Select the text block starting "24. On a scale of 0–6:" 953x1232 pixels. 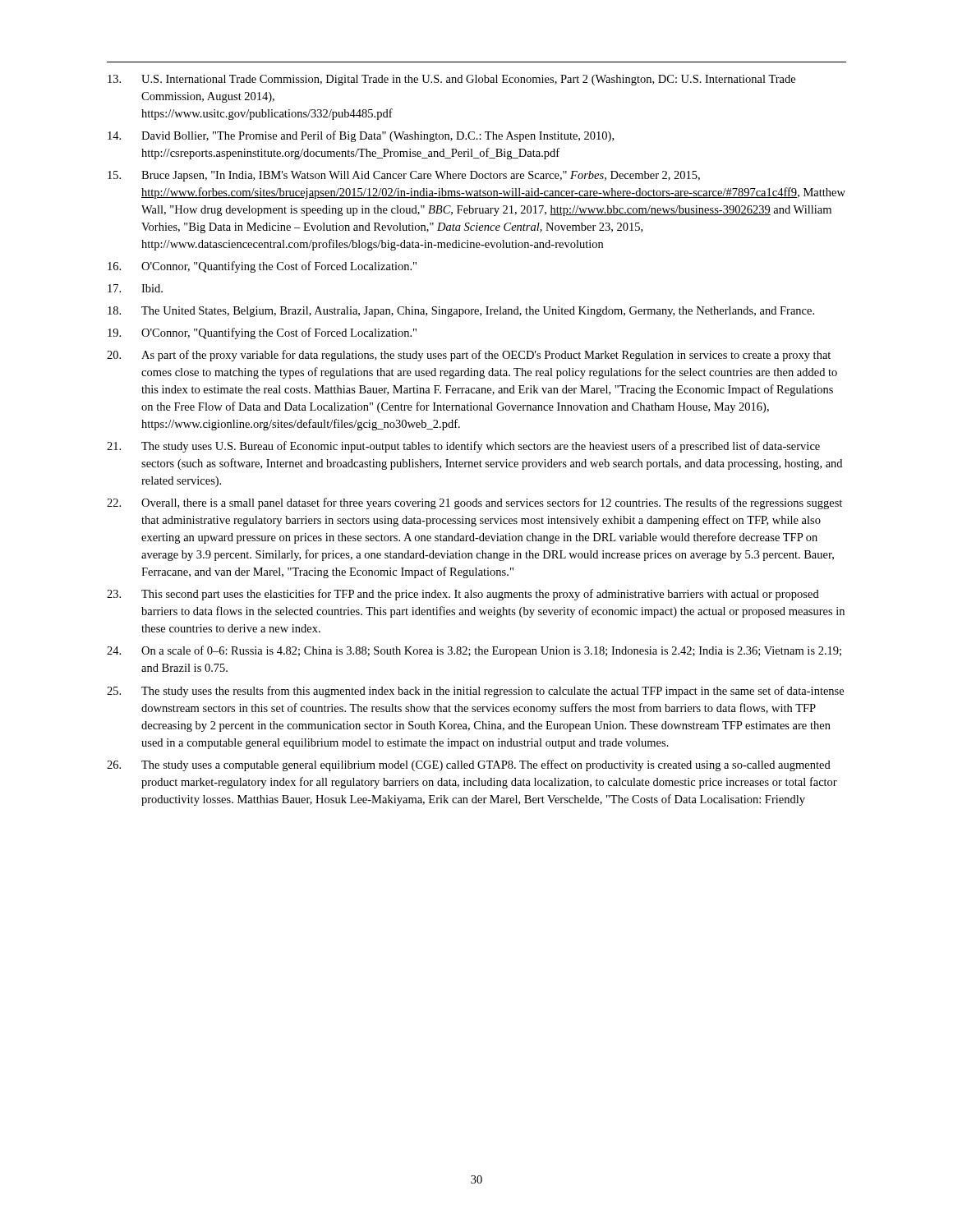point(476,660)
